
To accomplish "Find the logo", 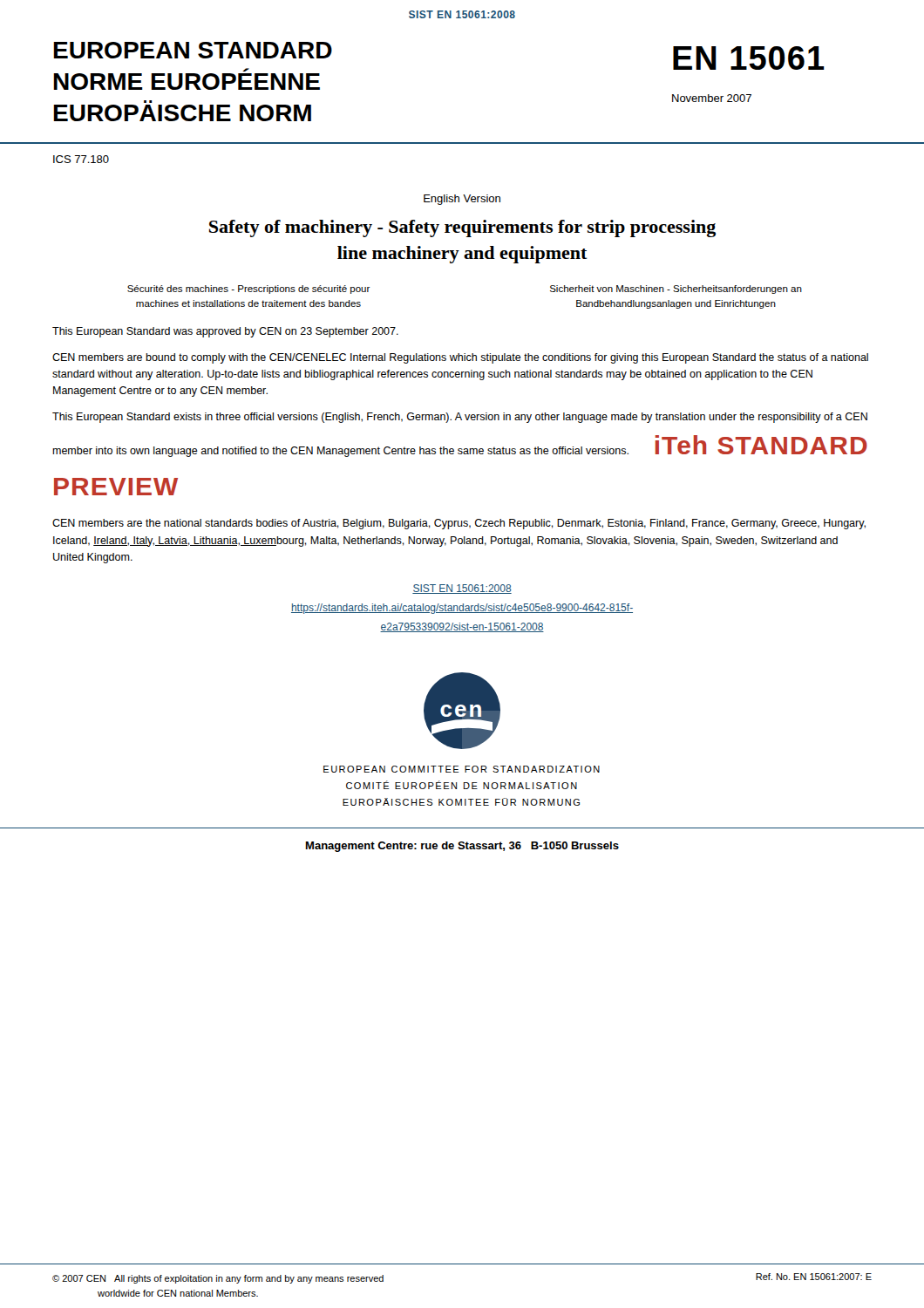I will [462, 695].
